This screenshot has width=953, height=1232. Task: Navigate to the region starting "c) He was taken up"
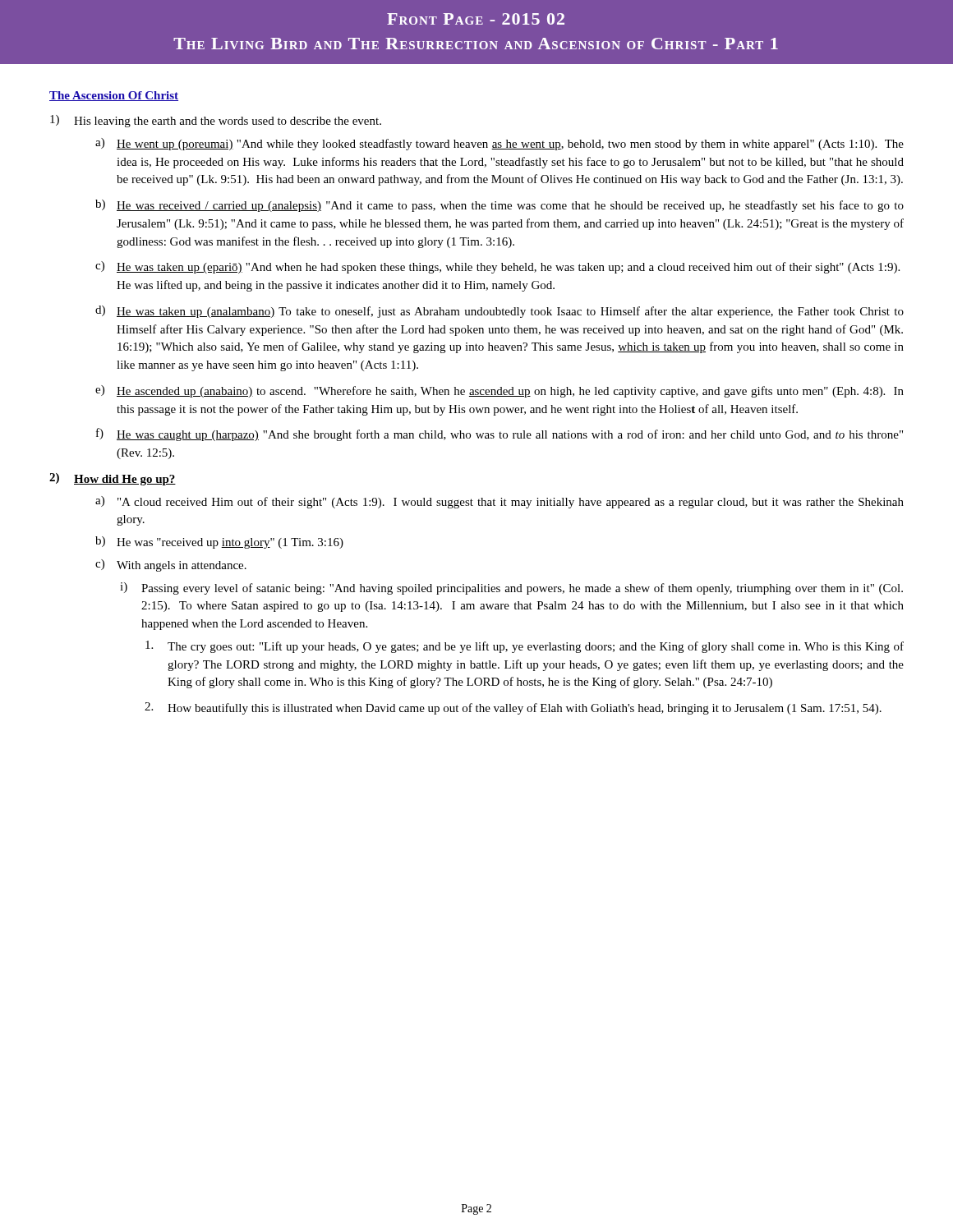(x=500, y=277)
